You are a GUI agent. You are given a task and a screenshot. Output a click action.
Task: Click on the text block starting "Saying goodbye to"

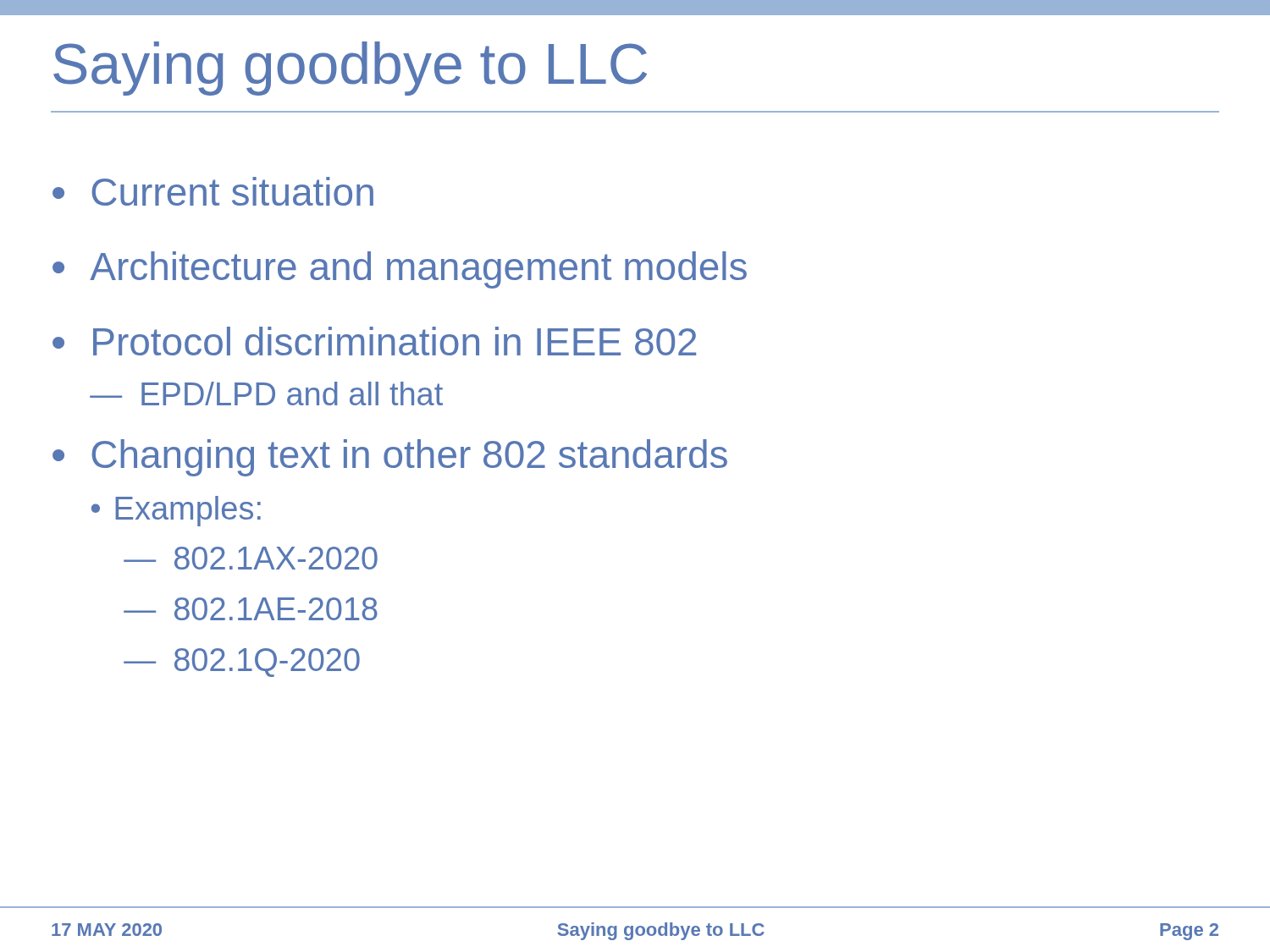[x=635, y=64]
